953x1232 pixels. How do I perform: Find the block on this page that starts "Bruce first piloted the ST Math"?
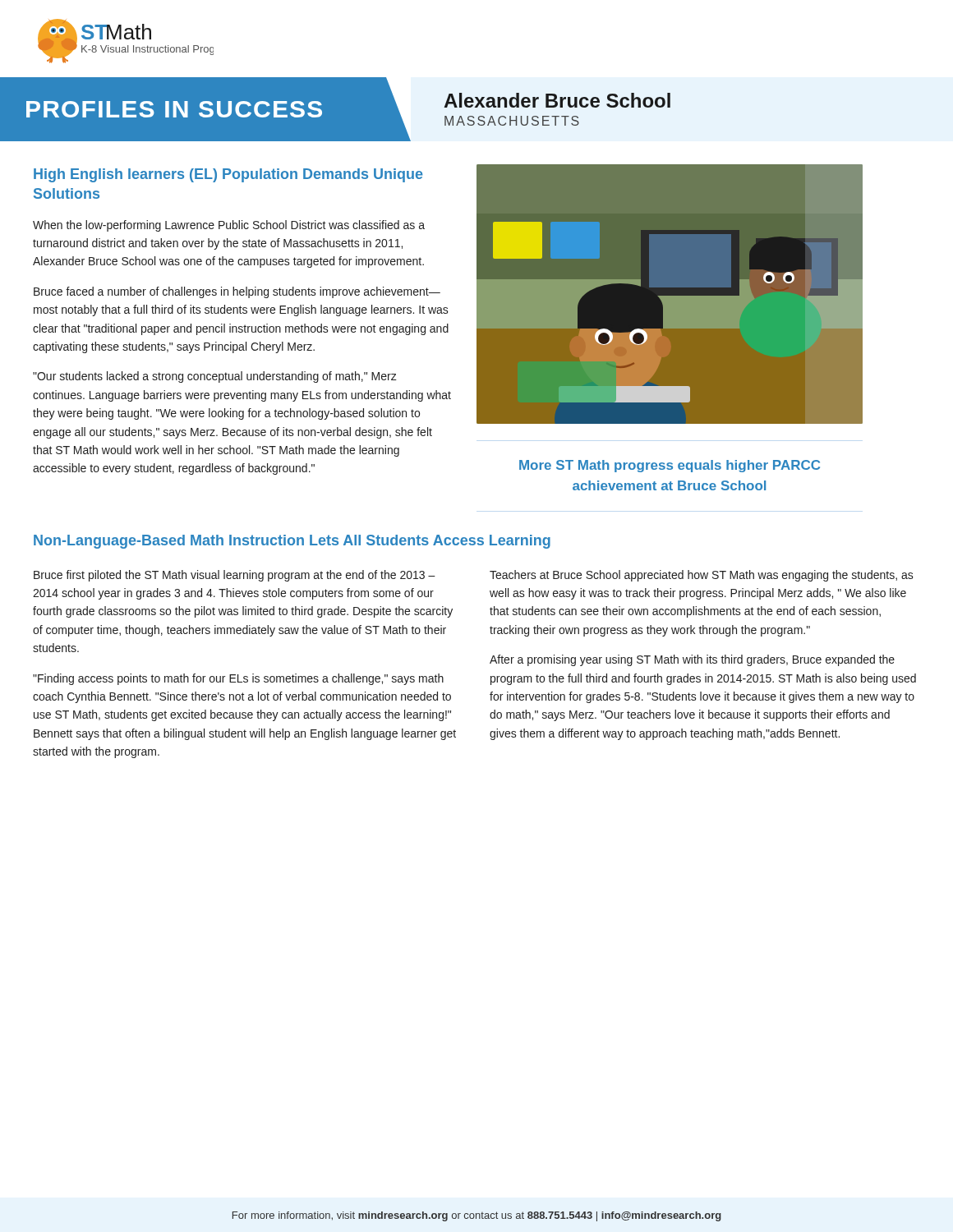tap(243, 611)
